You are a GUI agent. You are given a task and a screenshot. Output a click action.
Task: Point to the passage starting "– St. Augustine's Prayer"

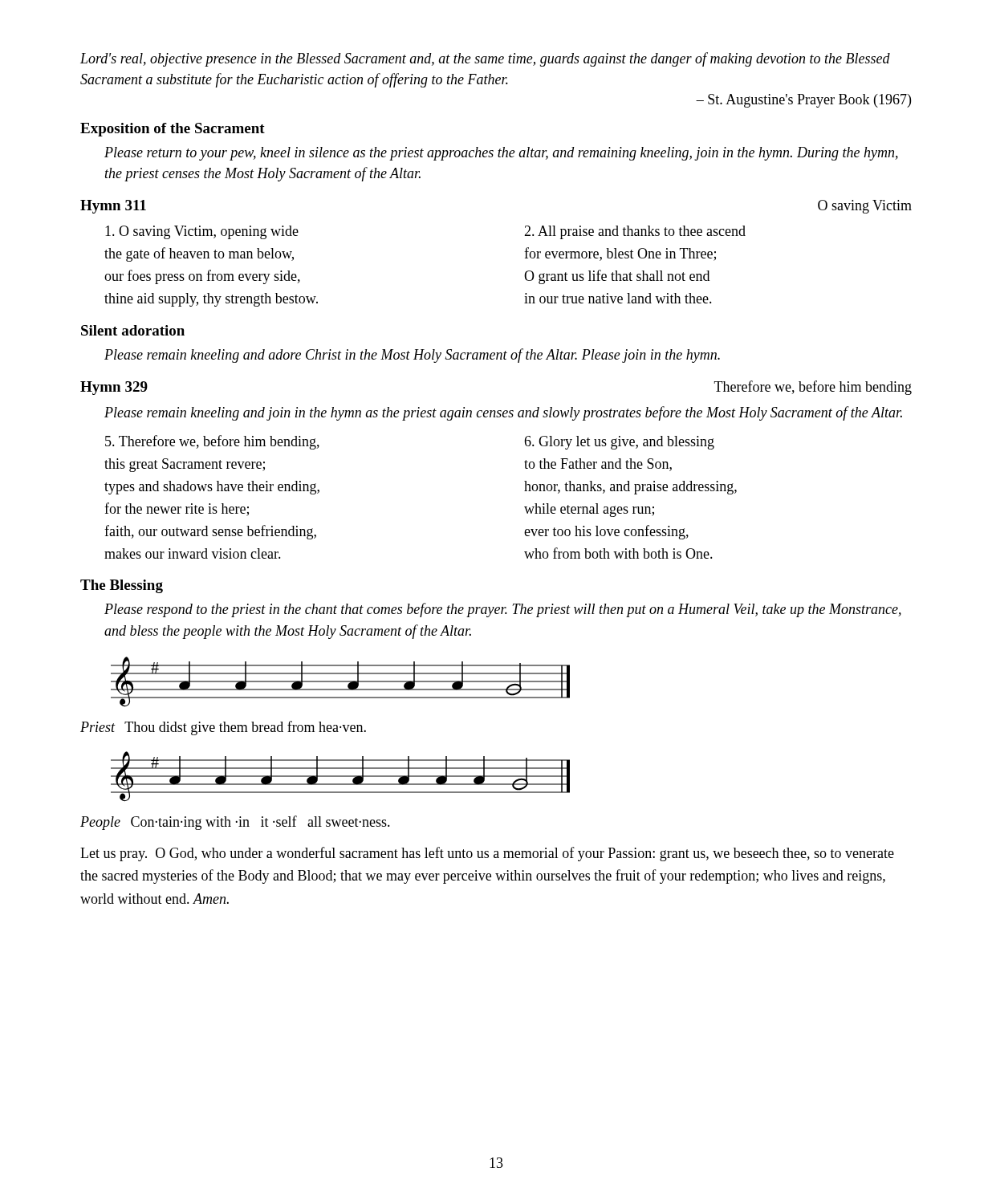(804, 100)
